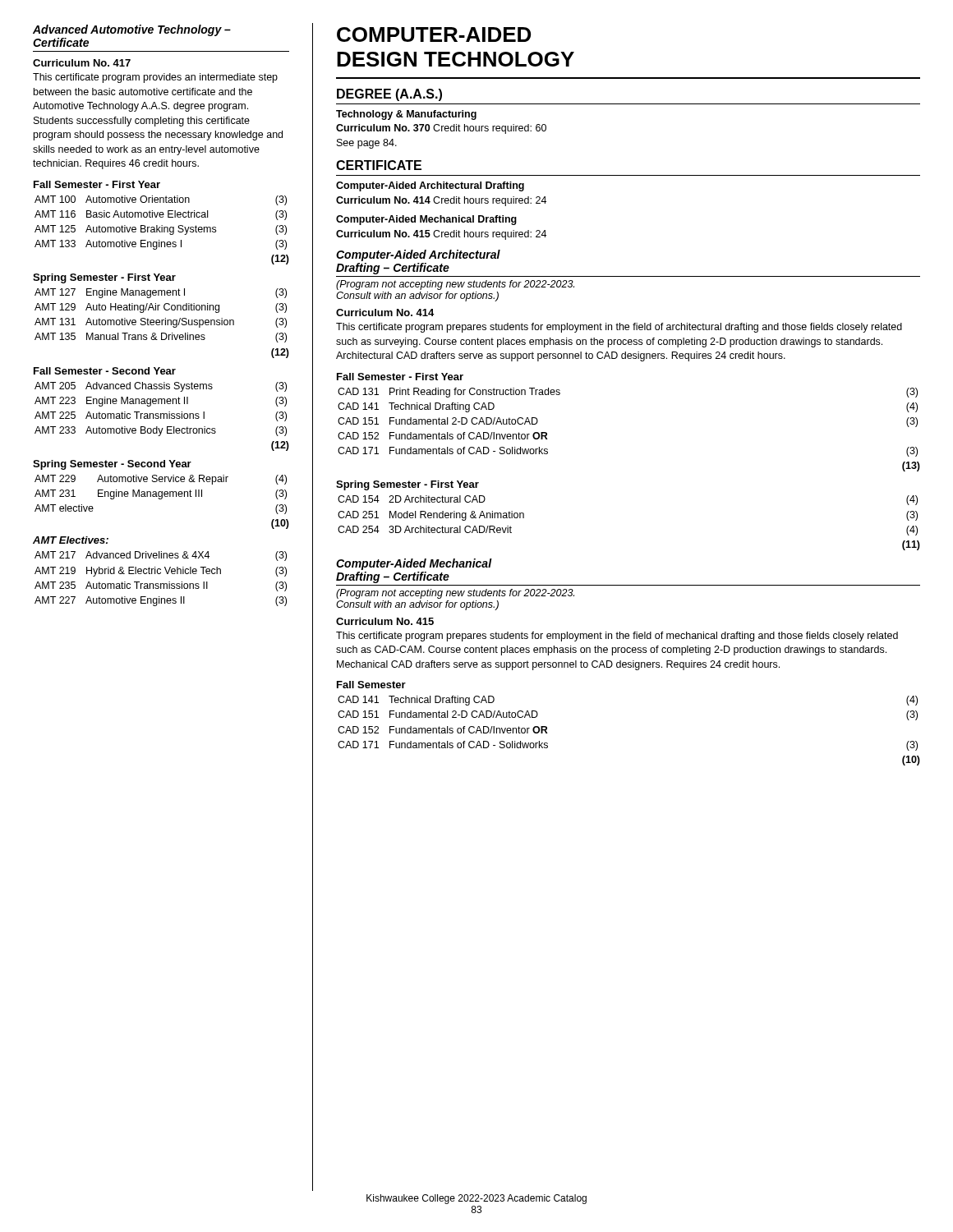The width and height of the screenshot is (953, 1232).
Task: Find the section header containing "DEGREE (A.A.S.)"
Action: (389, 94)
